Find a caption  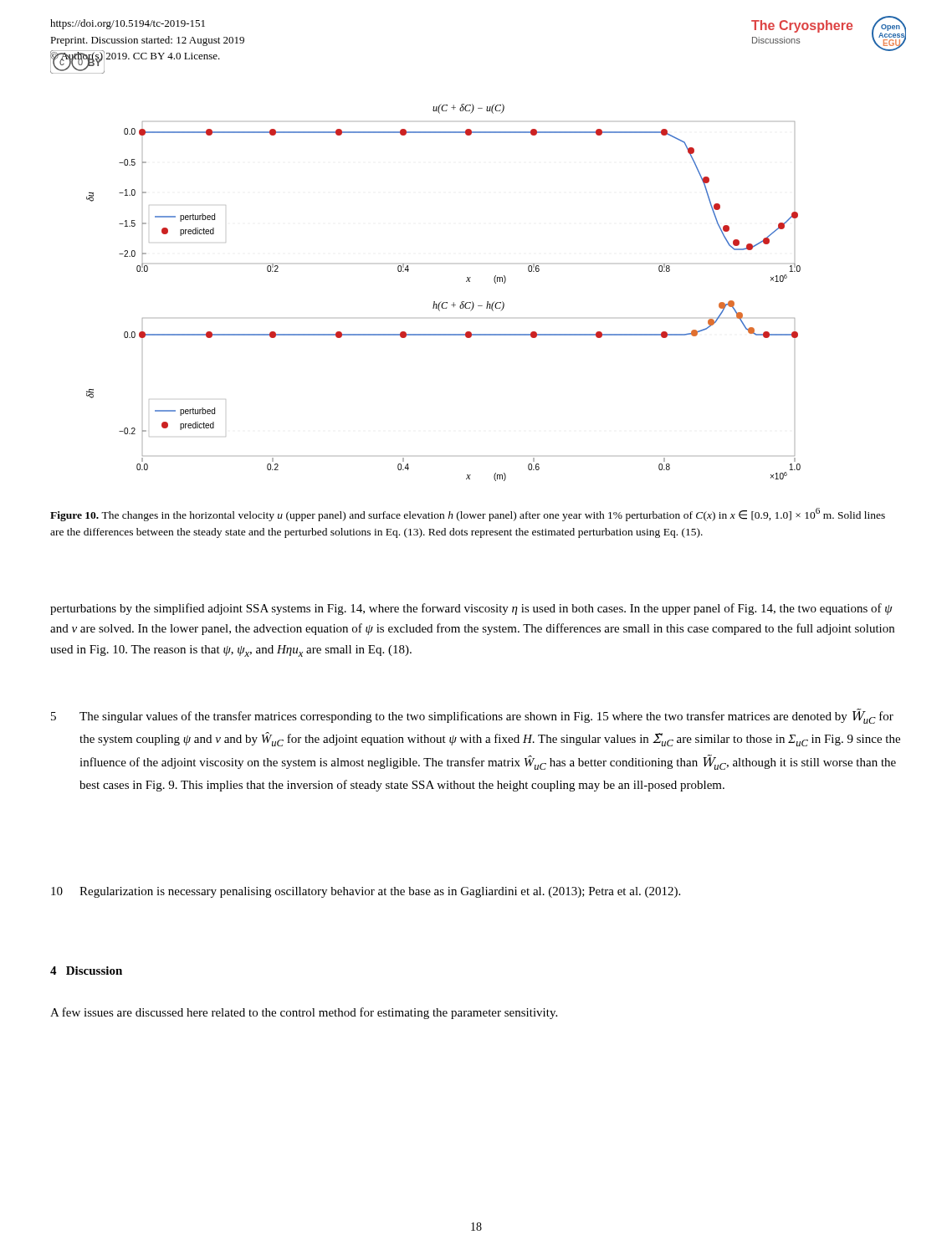tap(468, 522)
